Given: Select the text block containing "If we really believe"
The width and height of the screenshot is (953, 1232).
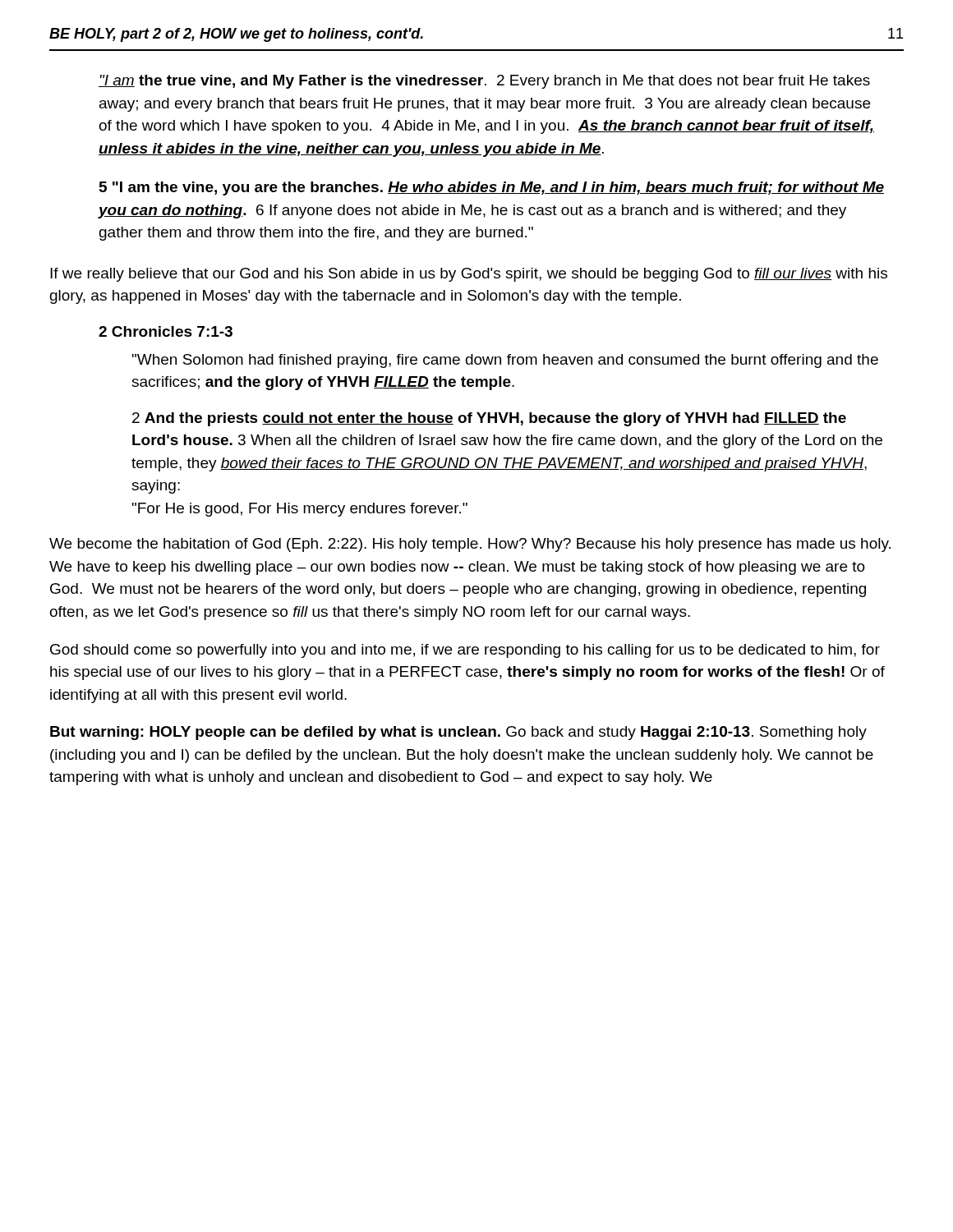Looking at the screenshot, I should tap(476, 285).
